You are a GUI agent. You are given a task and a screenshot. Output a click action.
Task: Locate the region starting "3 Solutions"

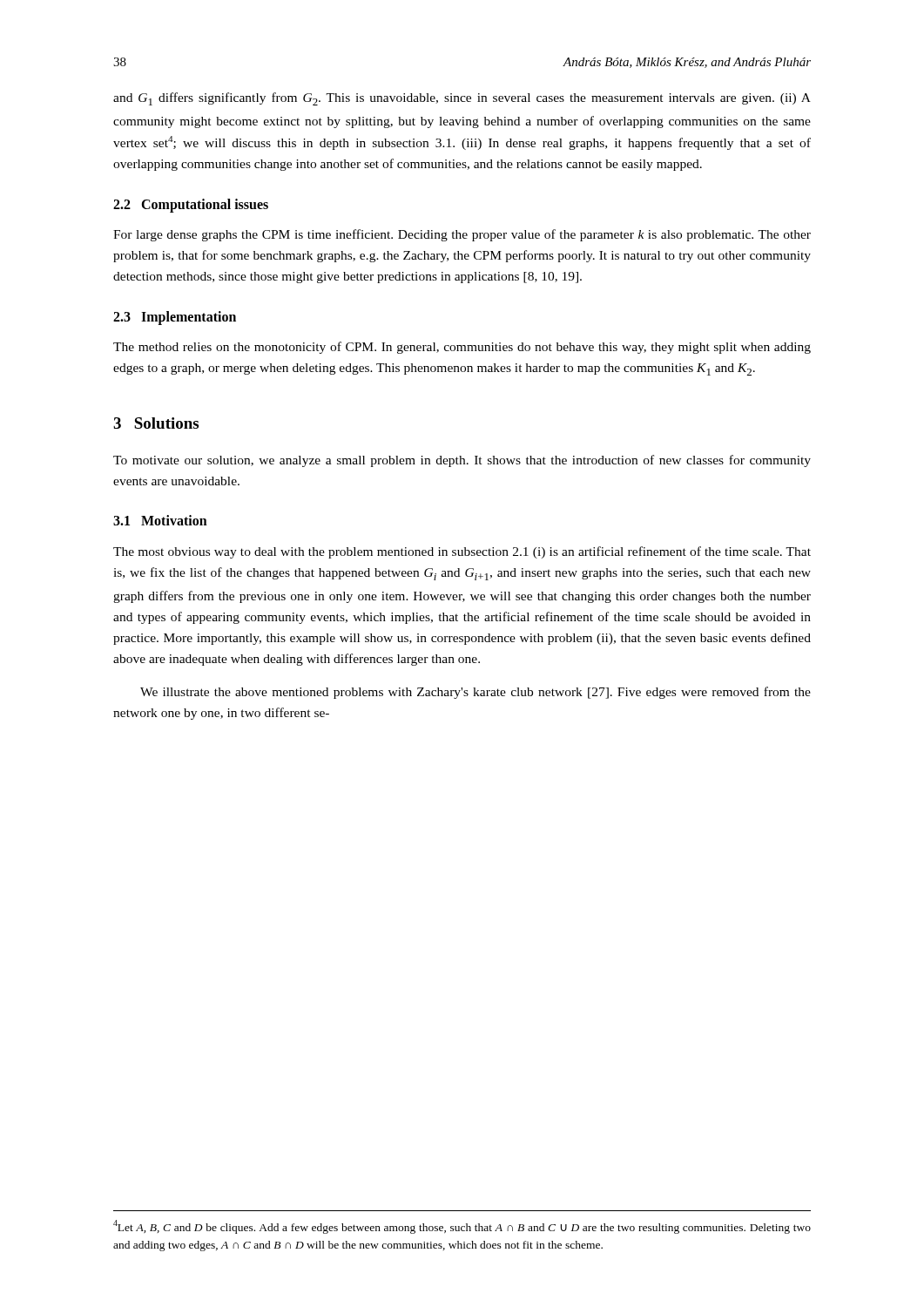point(156,423)
